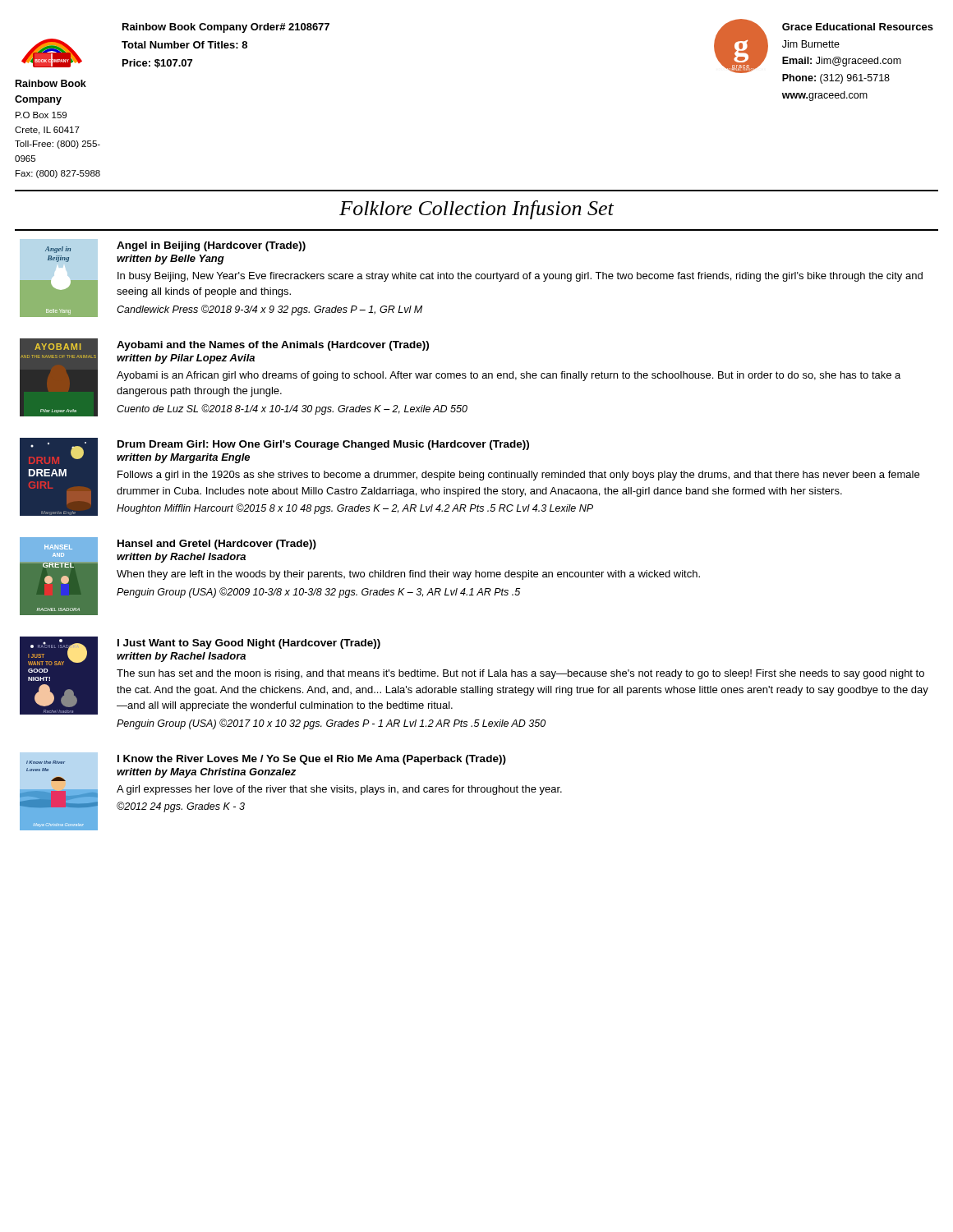953x1232 pixels.
Task: Find the text starting "Drum Dream Girl: How One Girl's"
Action: 323,444
